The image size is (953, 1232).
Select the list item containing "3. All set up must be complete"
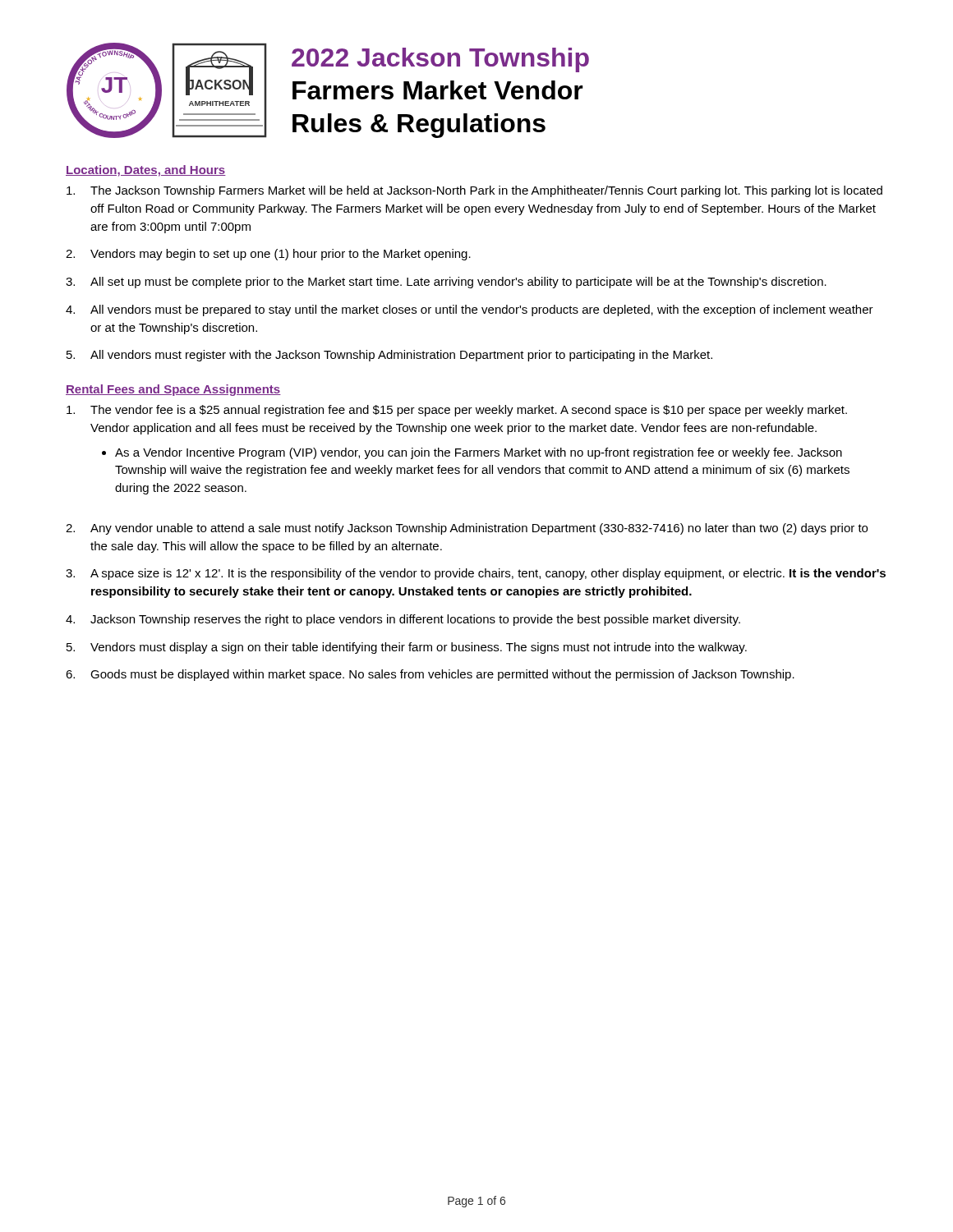click(x=476, y=282)
